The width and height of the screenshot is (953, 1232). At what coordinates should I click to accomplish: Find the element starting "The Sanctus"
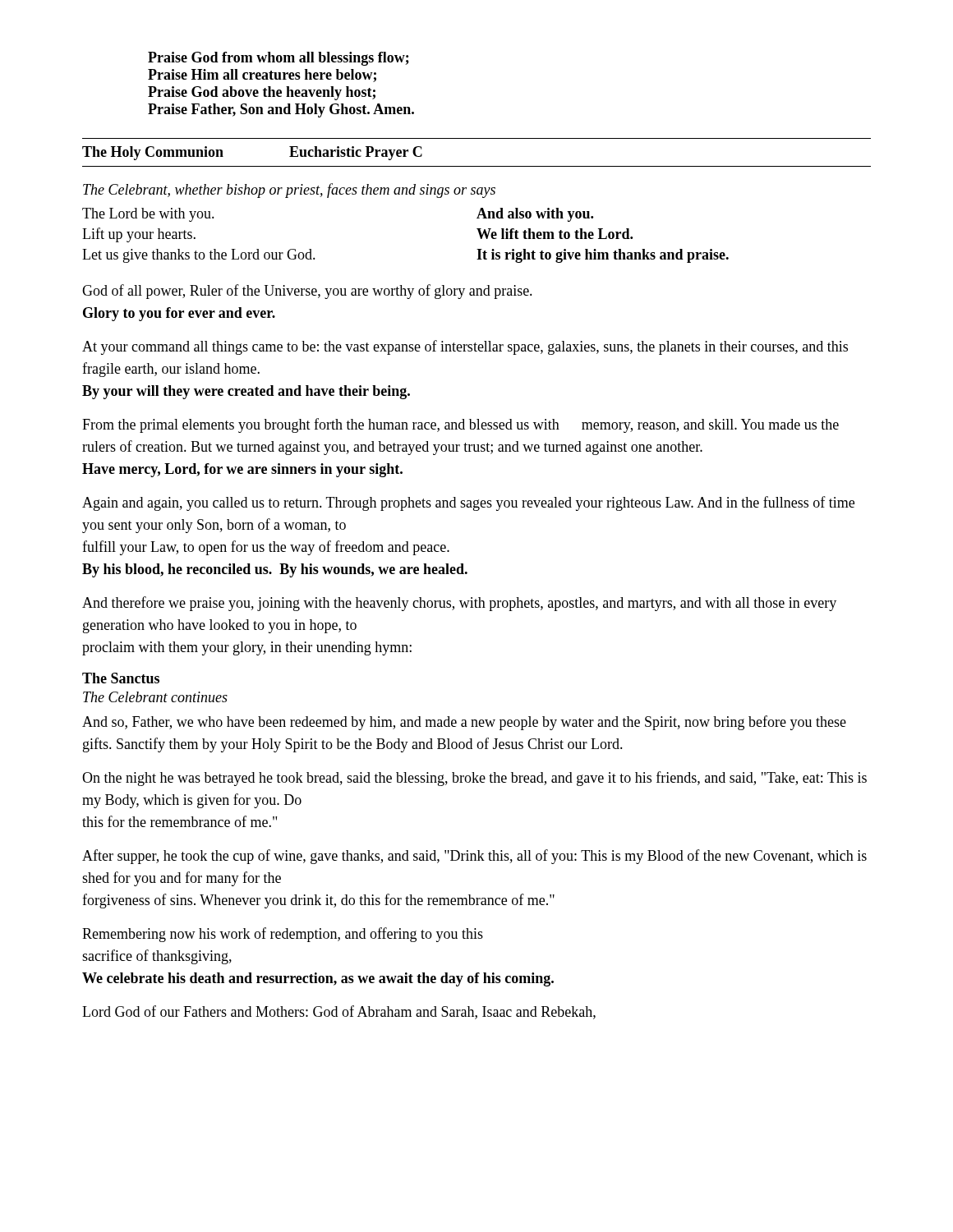[121, 678]
